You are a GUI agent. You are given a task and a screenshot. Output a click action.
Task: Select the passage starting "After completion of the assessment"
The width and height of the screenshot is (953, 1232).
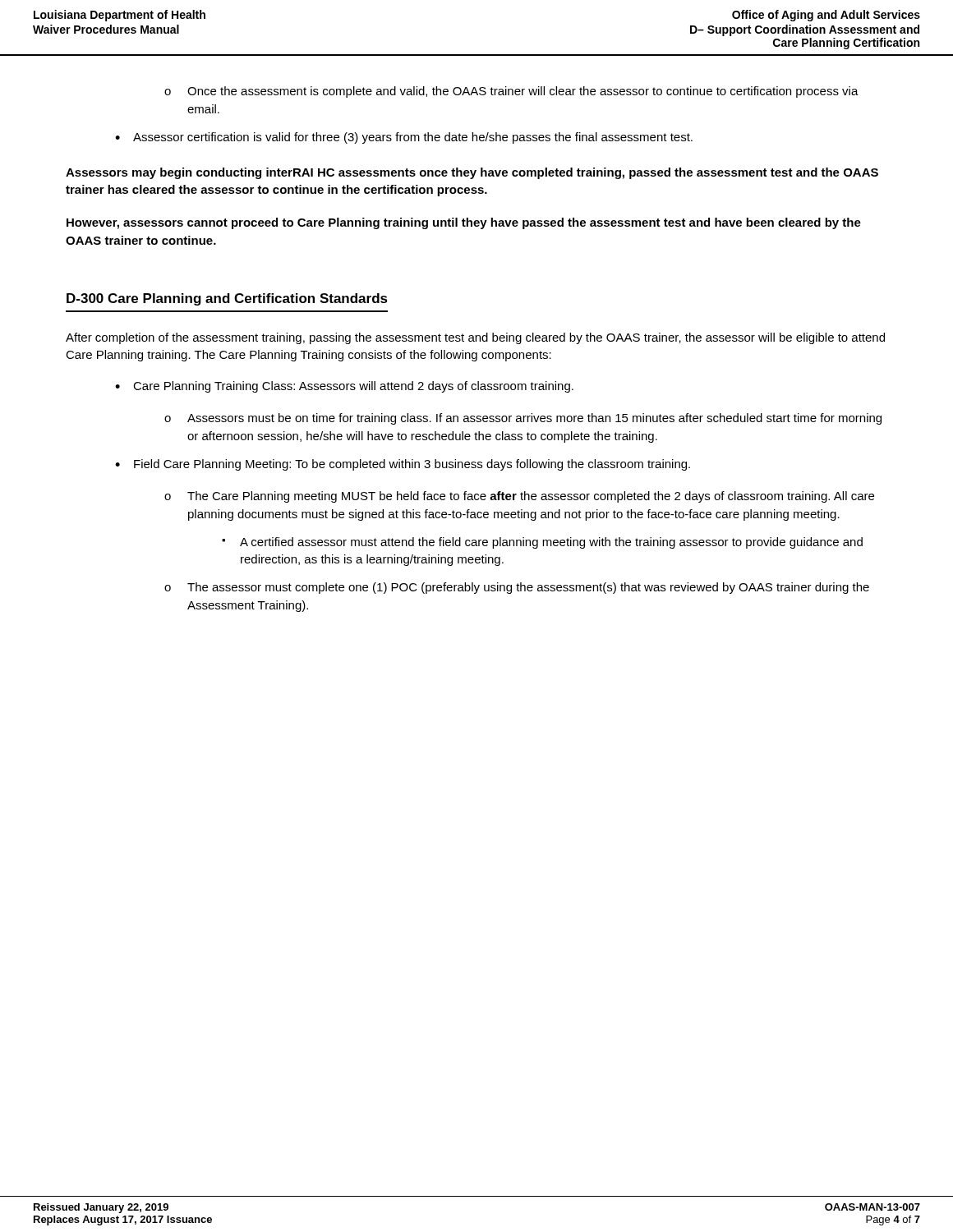click(x=476, y=346)
